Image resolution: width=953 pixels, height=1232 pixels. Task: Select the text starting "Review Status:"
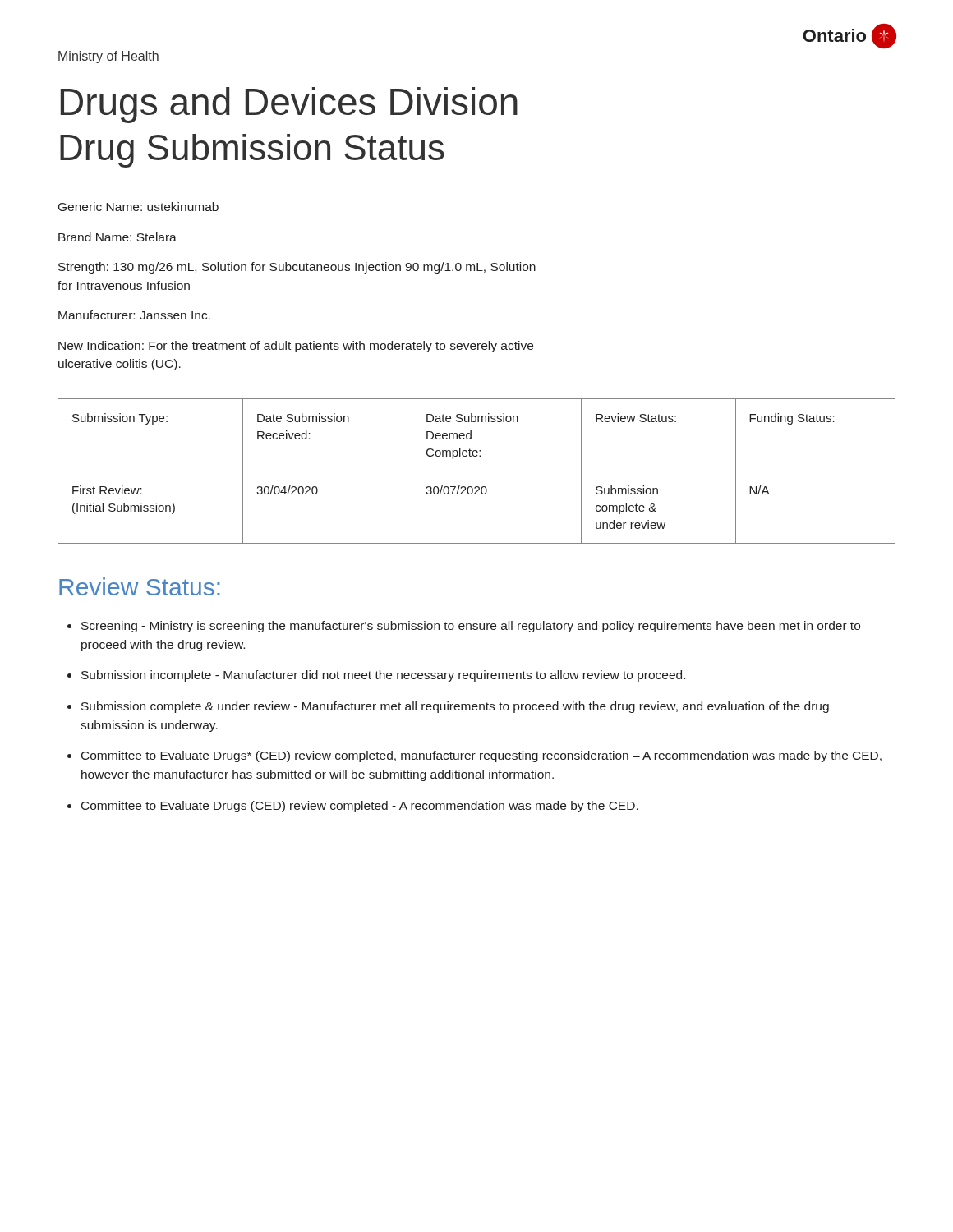(x=140, y=587)
